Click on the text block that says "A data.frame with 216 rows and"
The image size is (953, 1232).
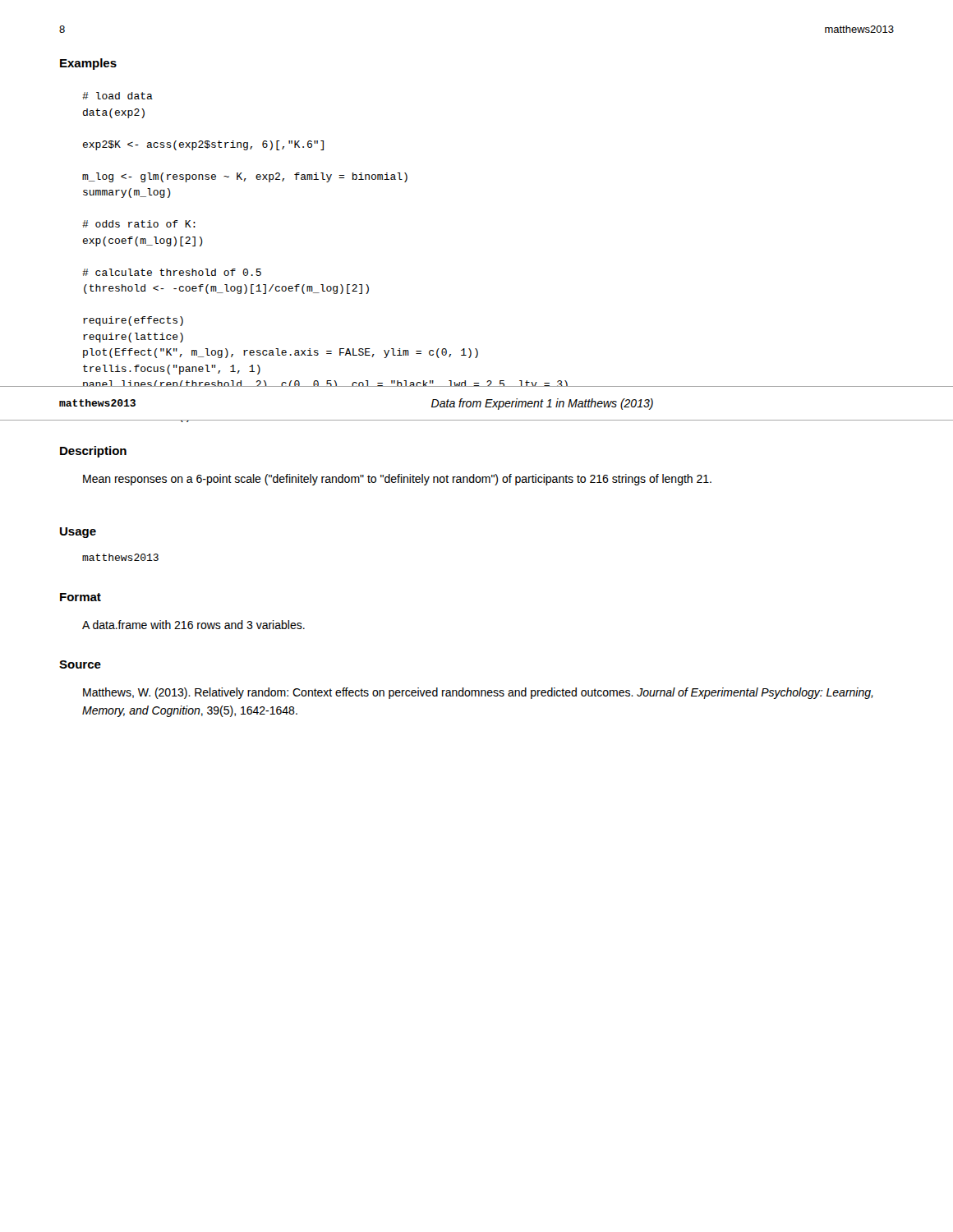(194, 625)
